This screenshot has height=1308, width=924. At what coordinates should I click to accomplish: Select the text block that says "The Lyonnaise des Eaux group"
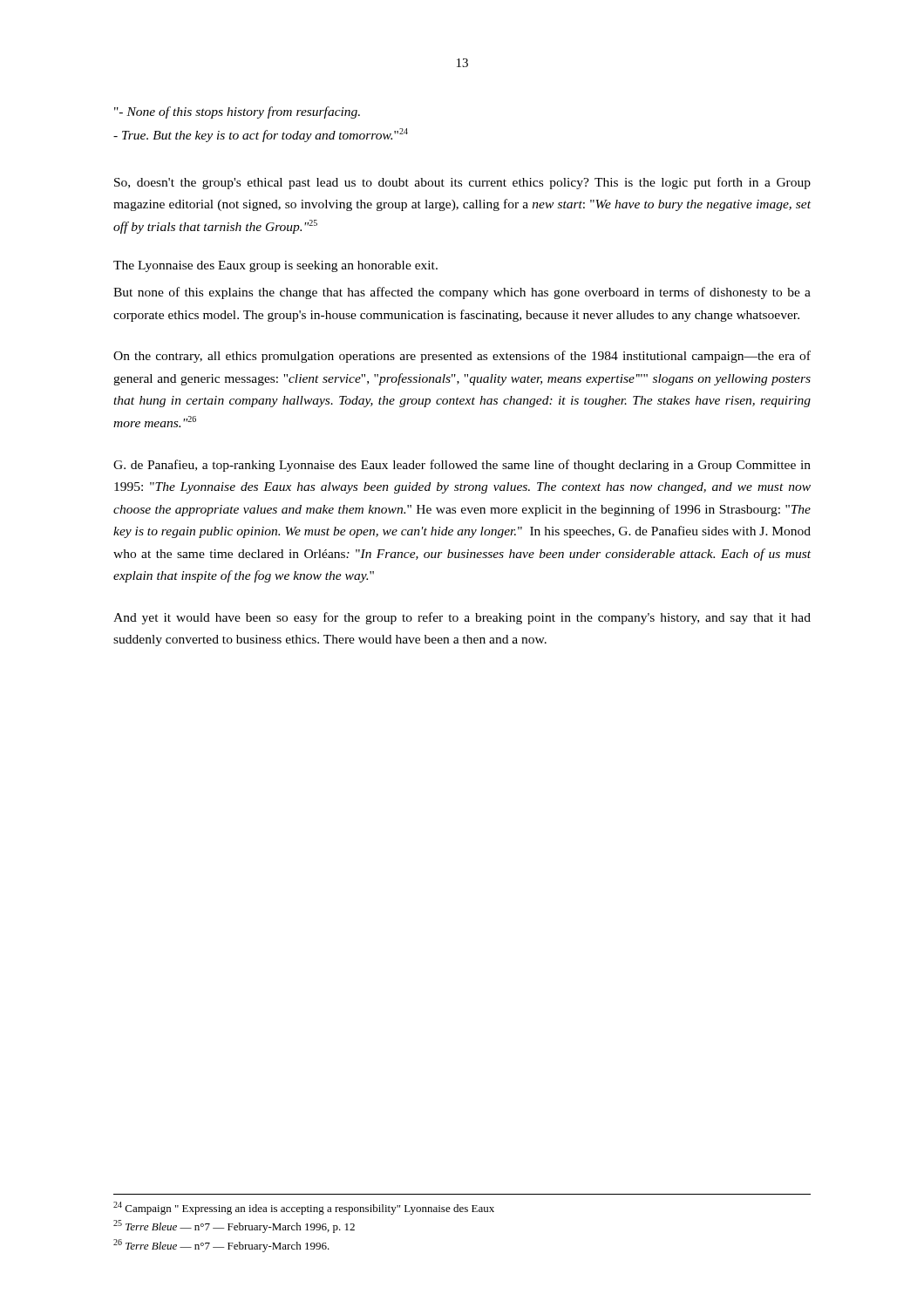[276, 264]
